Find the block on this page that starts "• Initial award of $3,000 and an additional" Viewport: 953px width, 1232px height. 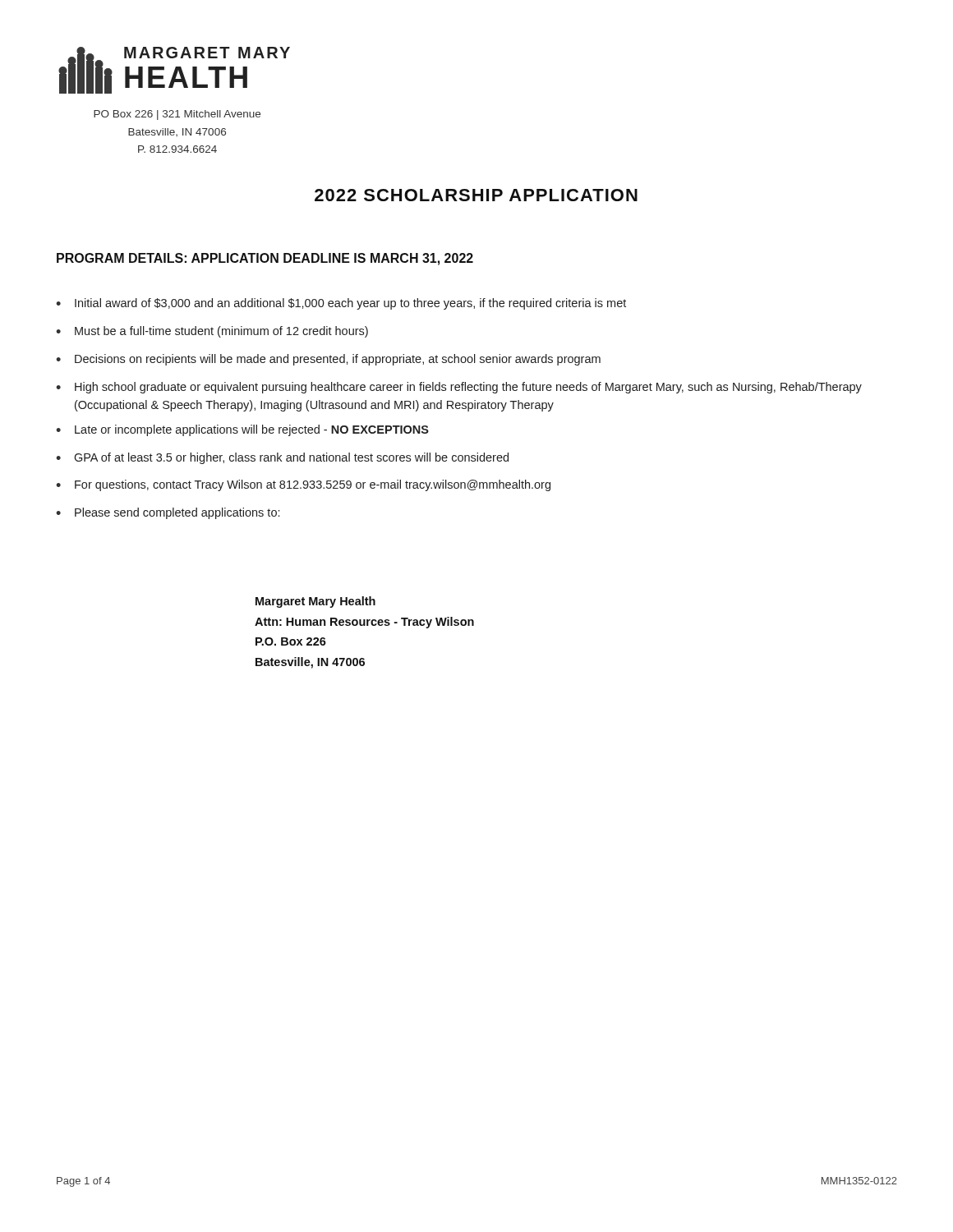[x=472, y=305]
